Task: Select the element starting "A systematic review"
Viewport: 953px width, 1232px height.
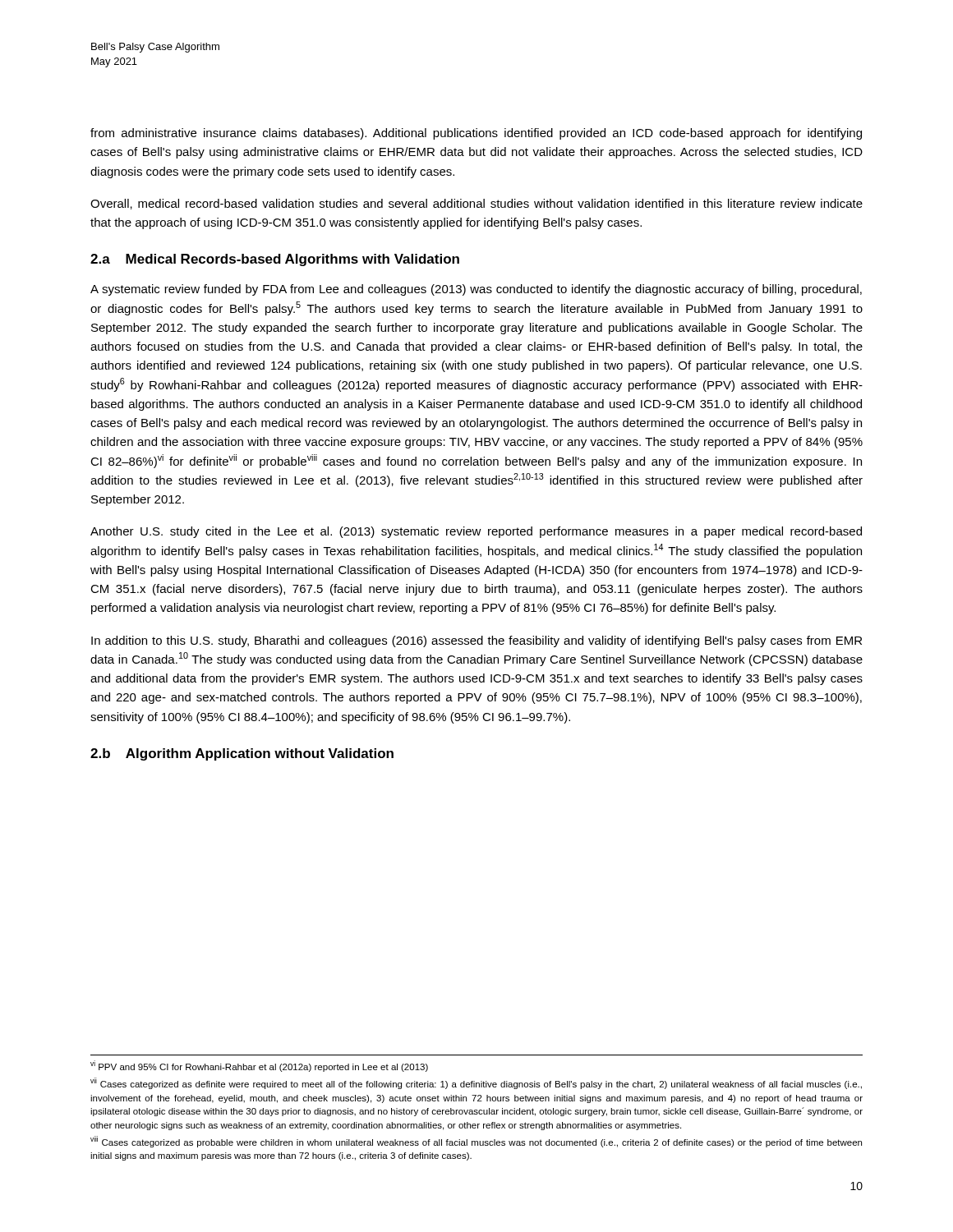Action: tap(476, 394)
